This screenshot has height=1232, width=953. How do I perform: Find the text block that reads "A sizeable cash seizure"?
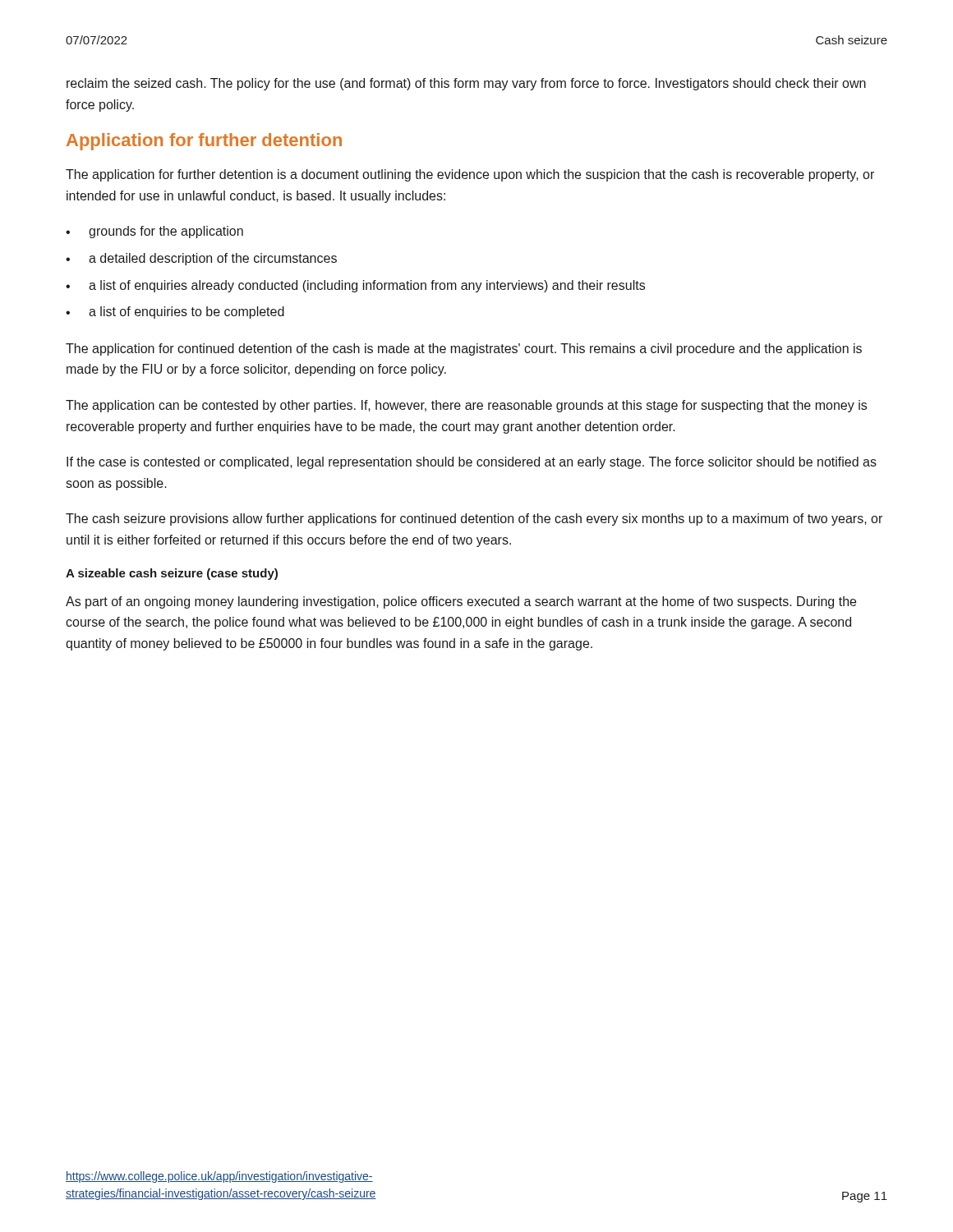(172, 572)
